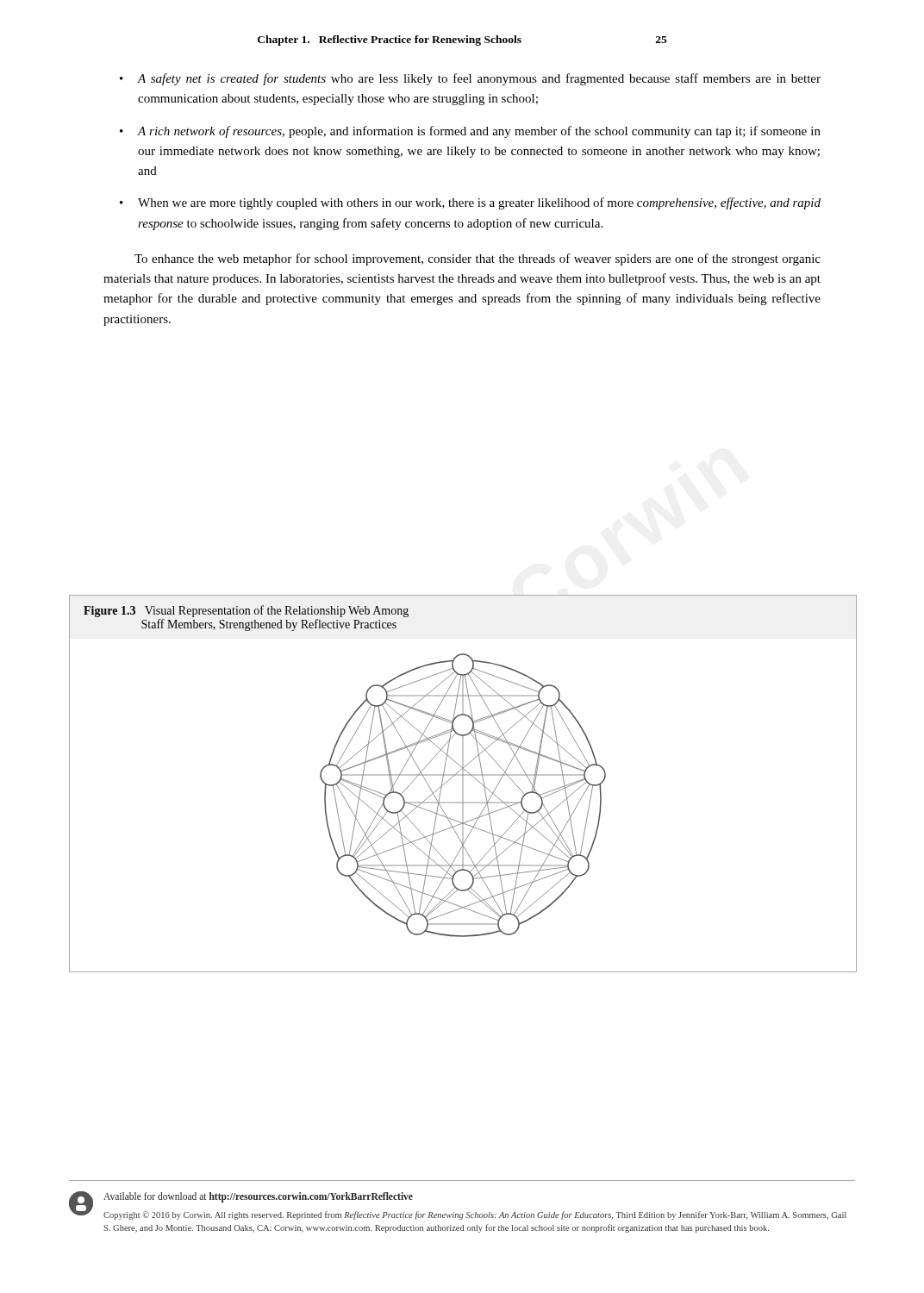The image size is (924, 1293).
Task: Select the network graph
Action: [x=463, y=805]
